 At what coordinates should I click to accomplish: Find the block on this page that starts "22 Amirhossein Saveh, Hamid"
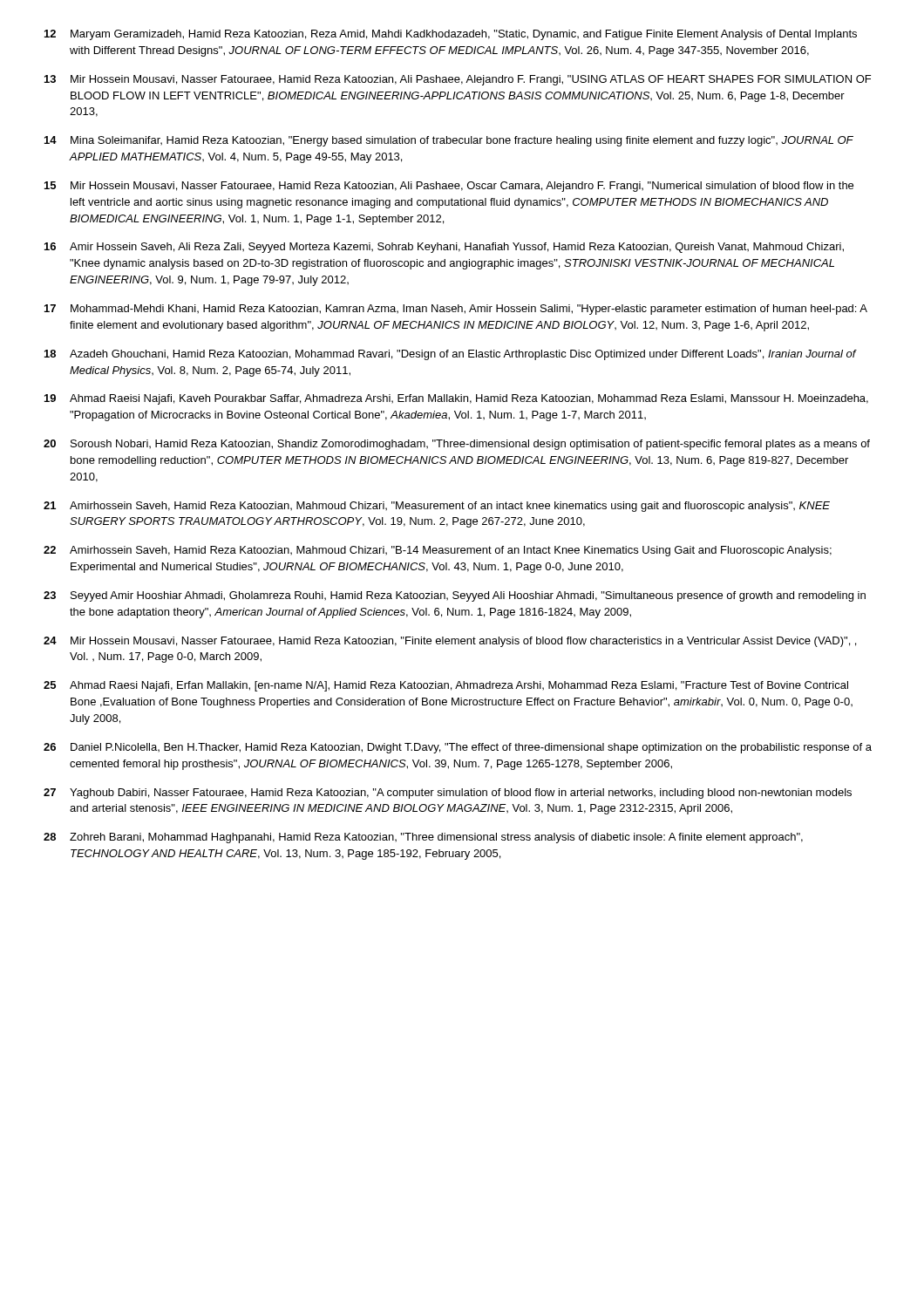tap(458, 559)
